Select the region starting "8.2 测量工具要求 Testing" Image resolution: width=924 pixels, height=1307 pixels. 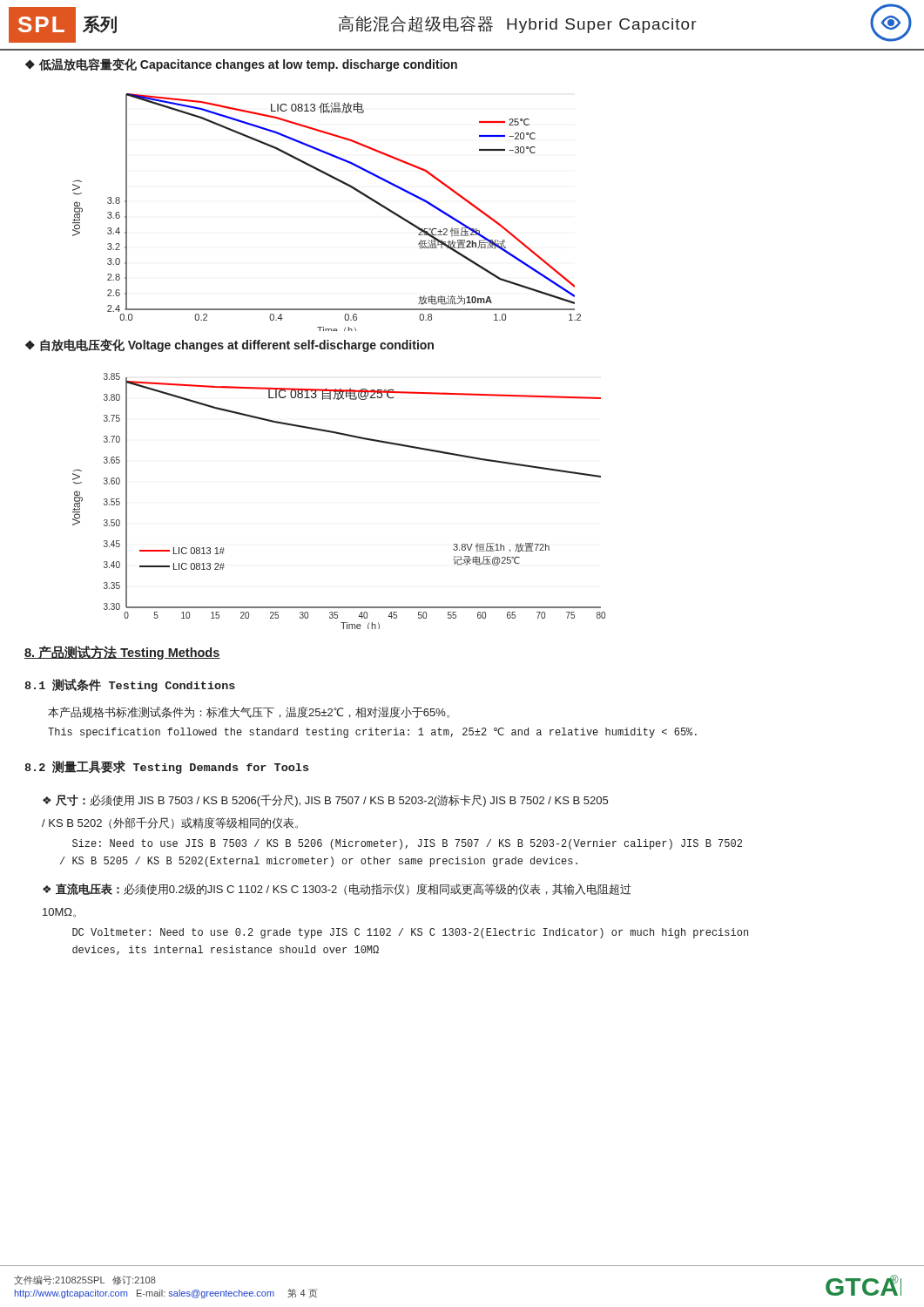click(x=167, y=768)
